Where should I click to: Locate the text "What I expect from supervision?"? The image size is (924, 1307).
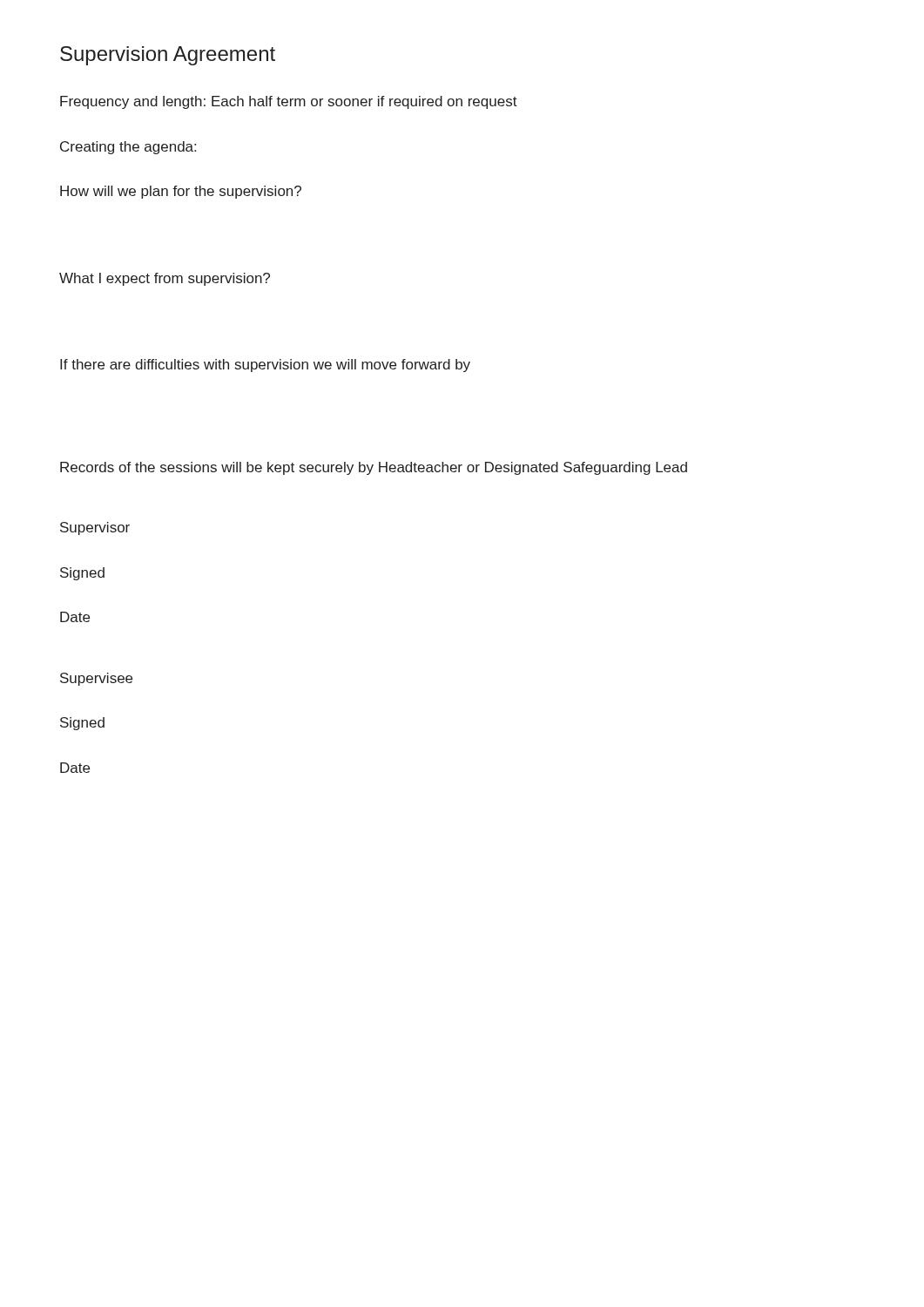(165, 278)
